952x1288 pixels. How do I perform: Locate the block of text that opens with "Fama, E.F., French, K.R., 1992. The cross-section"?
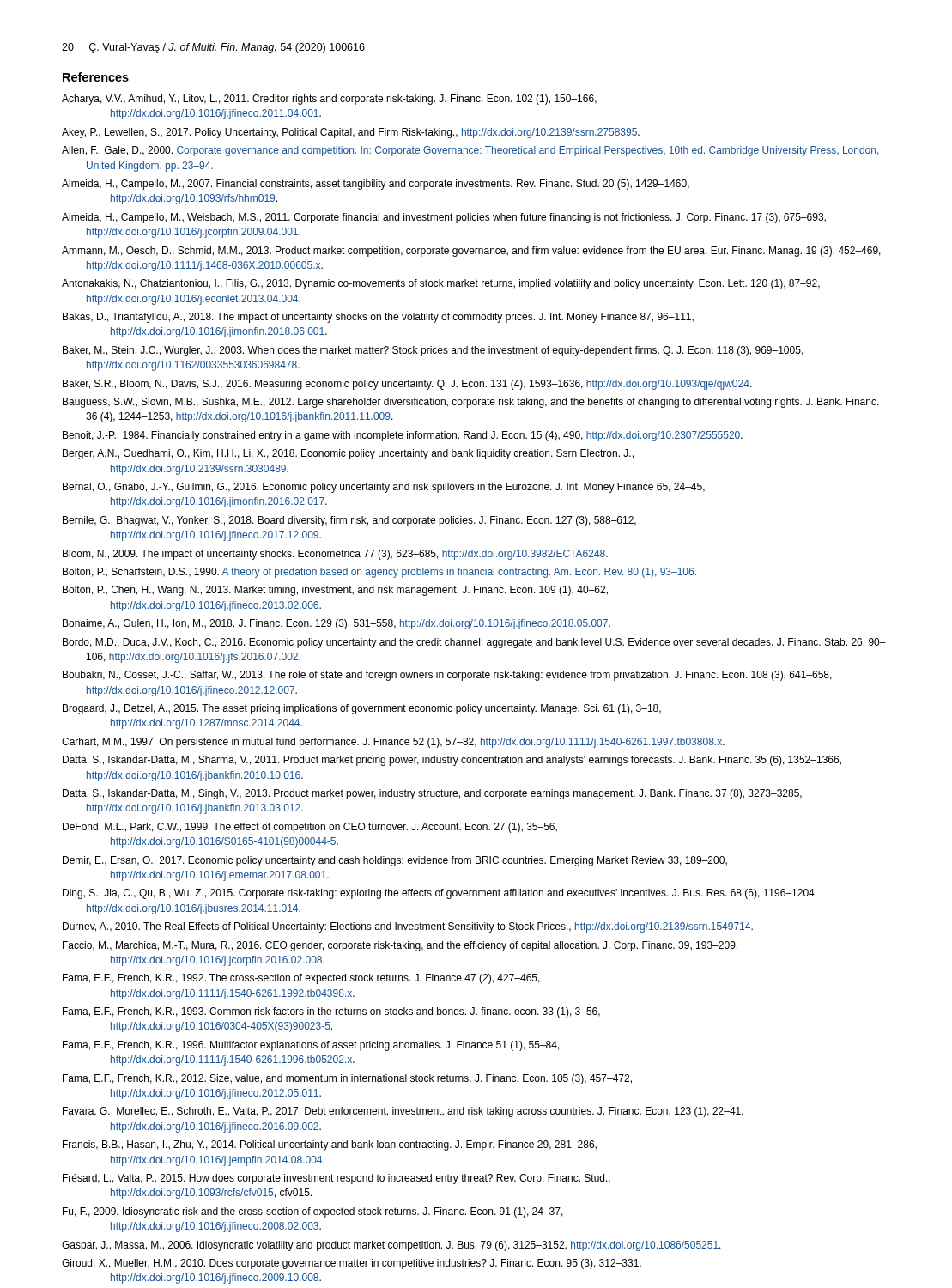(476, 987)
